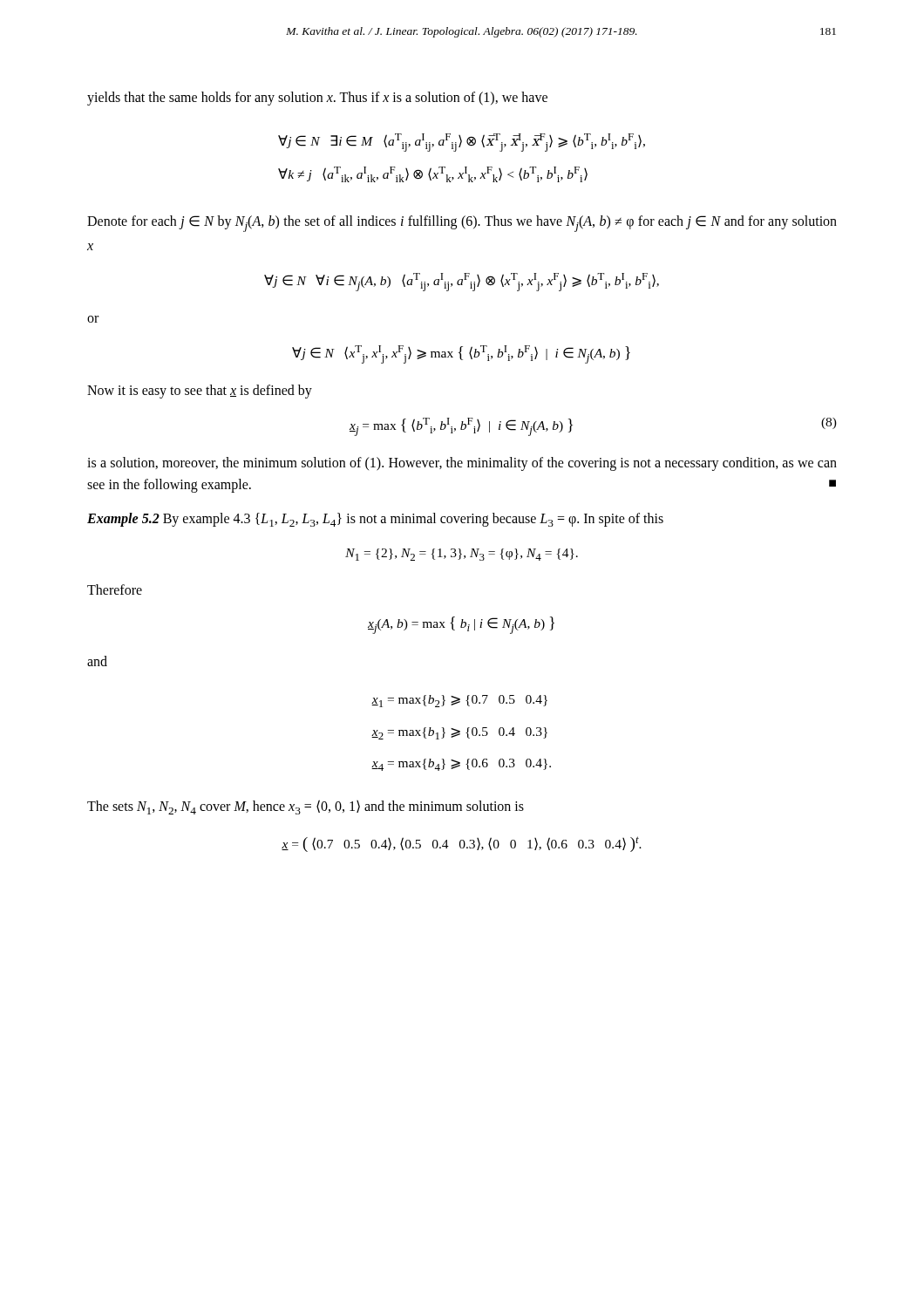This screenshot has width=924, height=1308.
Task: Find the region starting "Denote for each j ∈ N"
Action: (462, 234)
